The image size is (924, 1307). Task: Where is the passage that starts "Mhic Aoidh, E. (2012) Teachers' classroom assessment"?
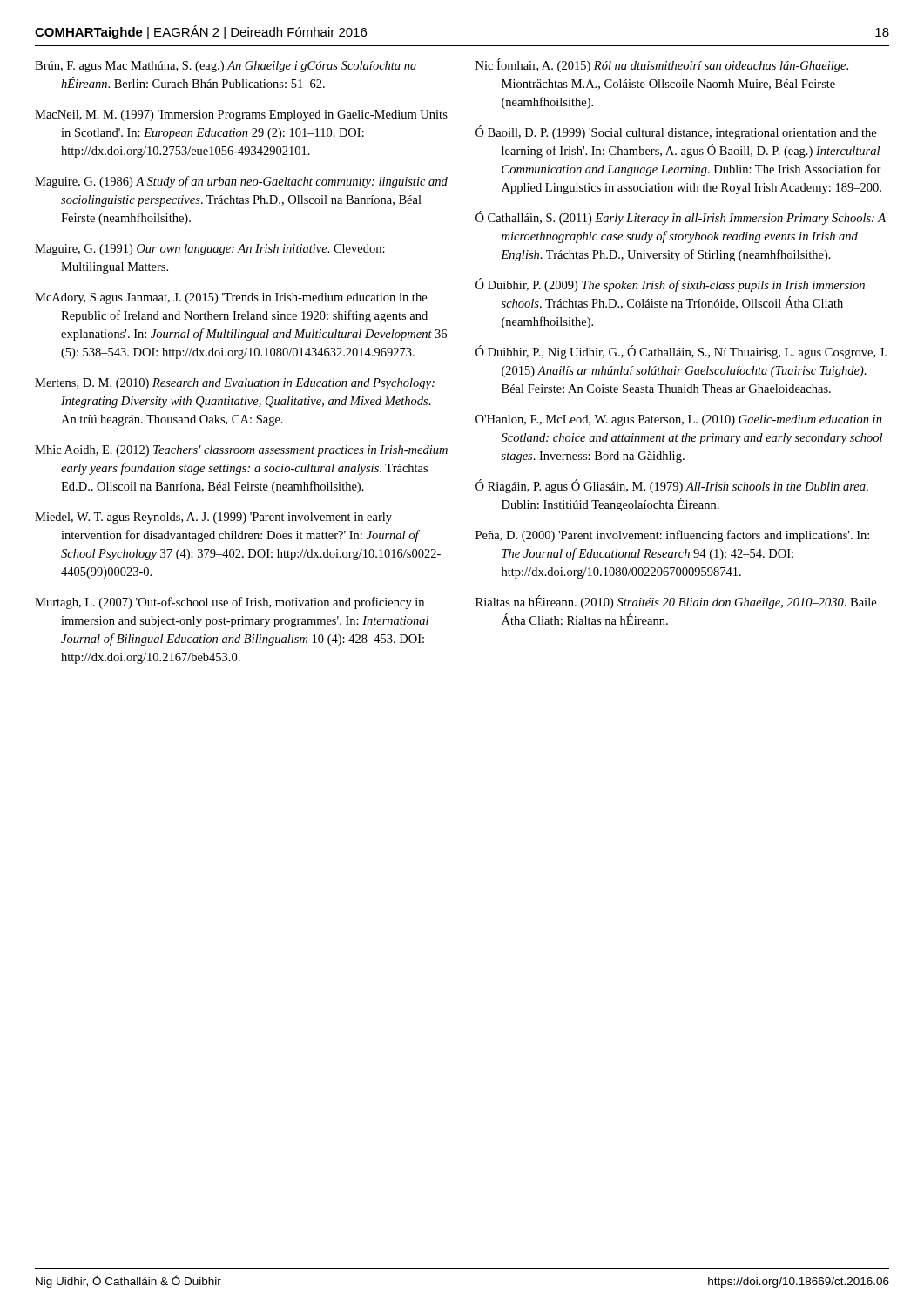point(241,468)
